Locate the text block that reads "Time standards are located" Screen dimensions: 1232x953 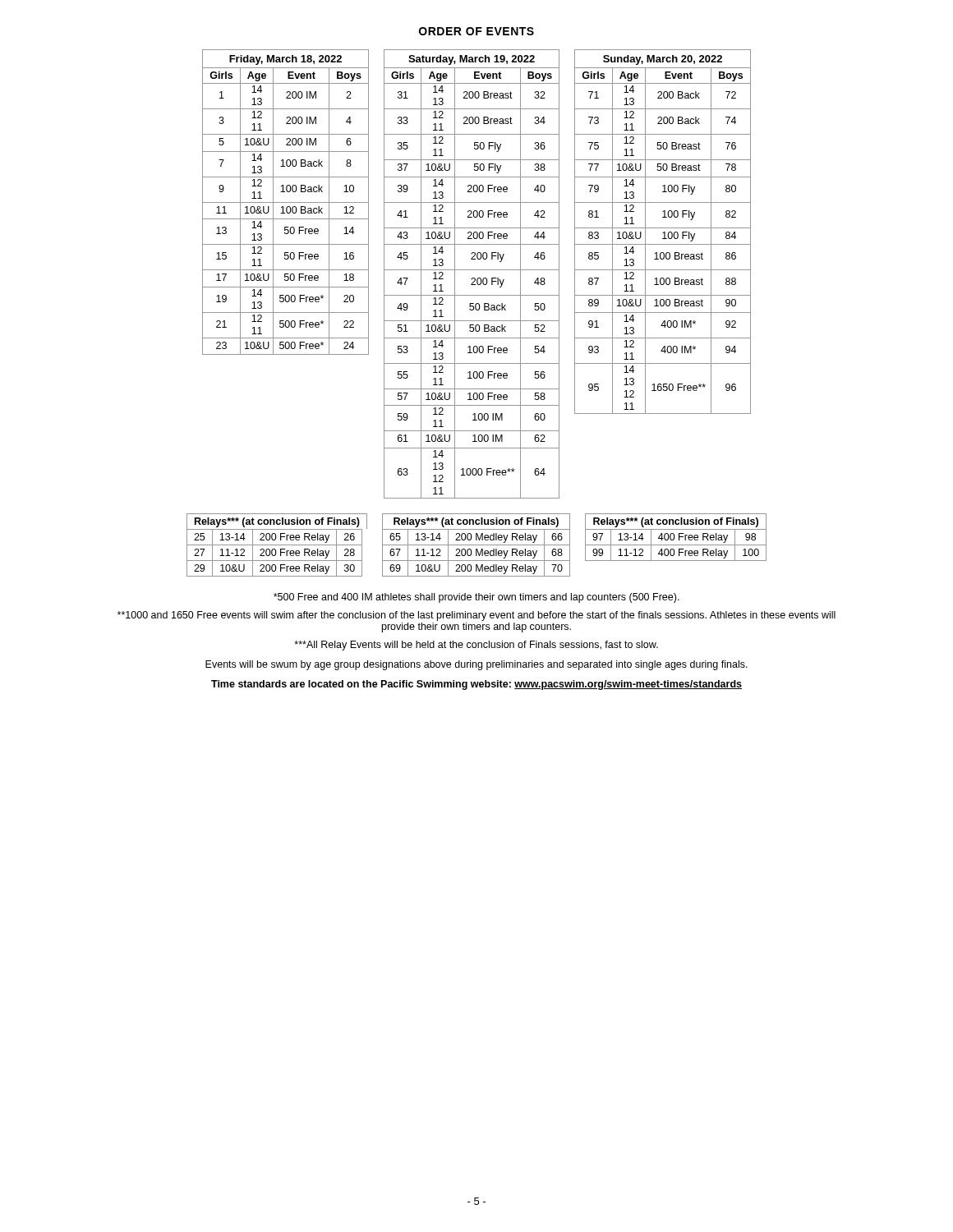pos(476,684)
